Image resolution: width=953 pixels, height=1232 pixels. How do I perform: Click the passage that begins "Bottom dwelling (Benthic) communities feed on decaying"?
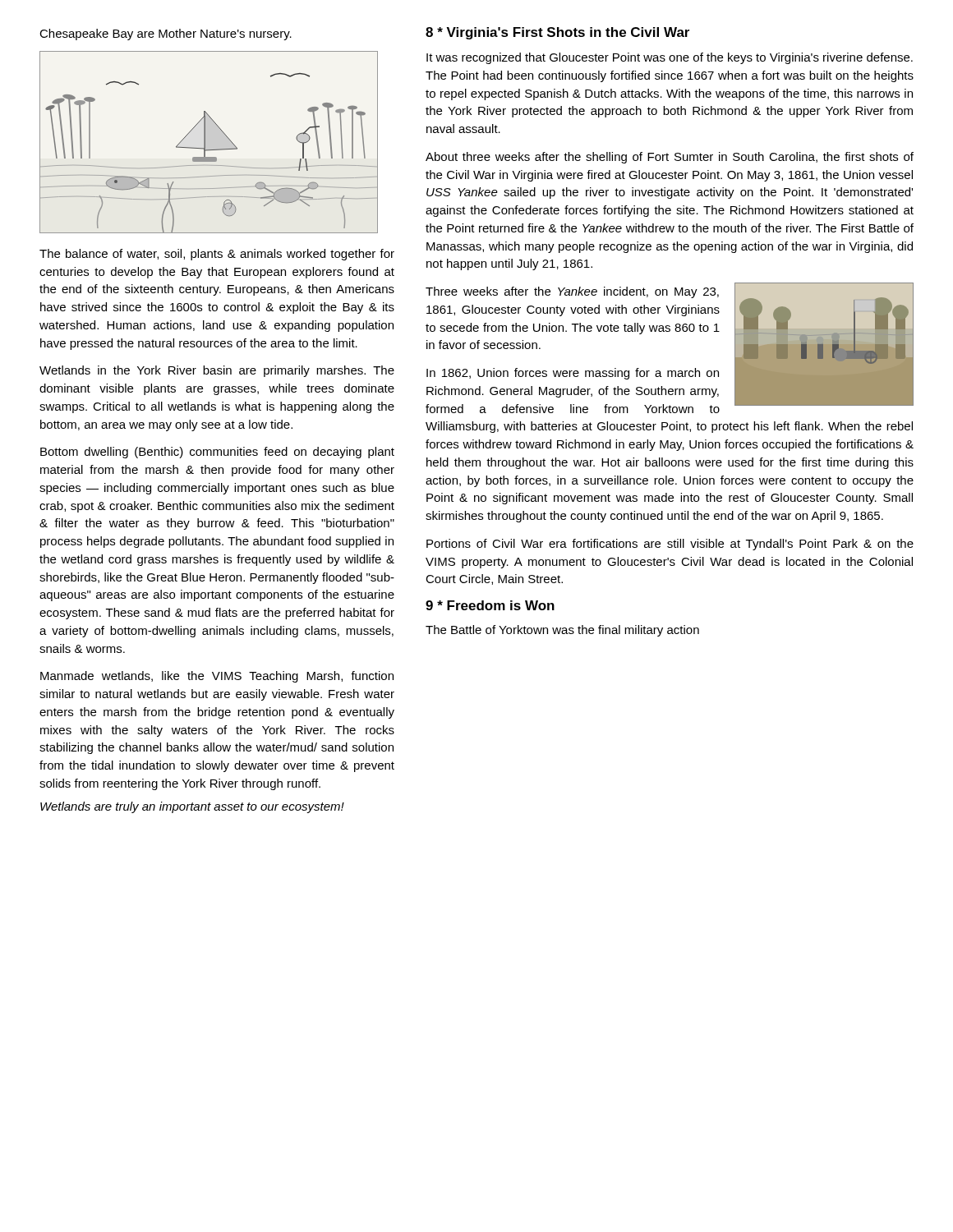click(217, 550)
